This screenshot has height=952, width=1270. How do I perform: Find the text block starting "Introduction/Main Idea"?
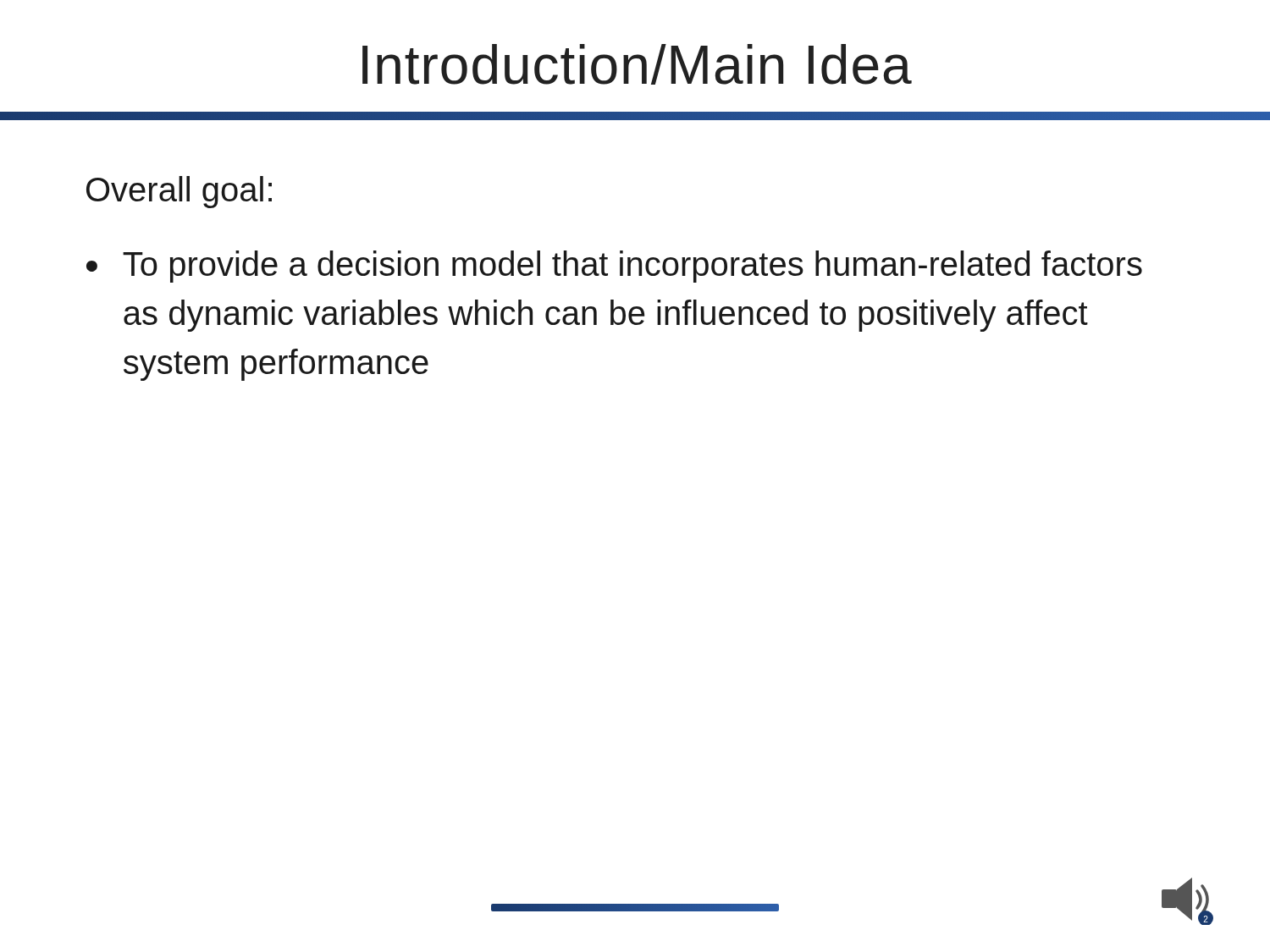(635, 65)
